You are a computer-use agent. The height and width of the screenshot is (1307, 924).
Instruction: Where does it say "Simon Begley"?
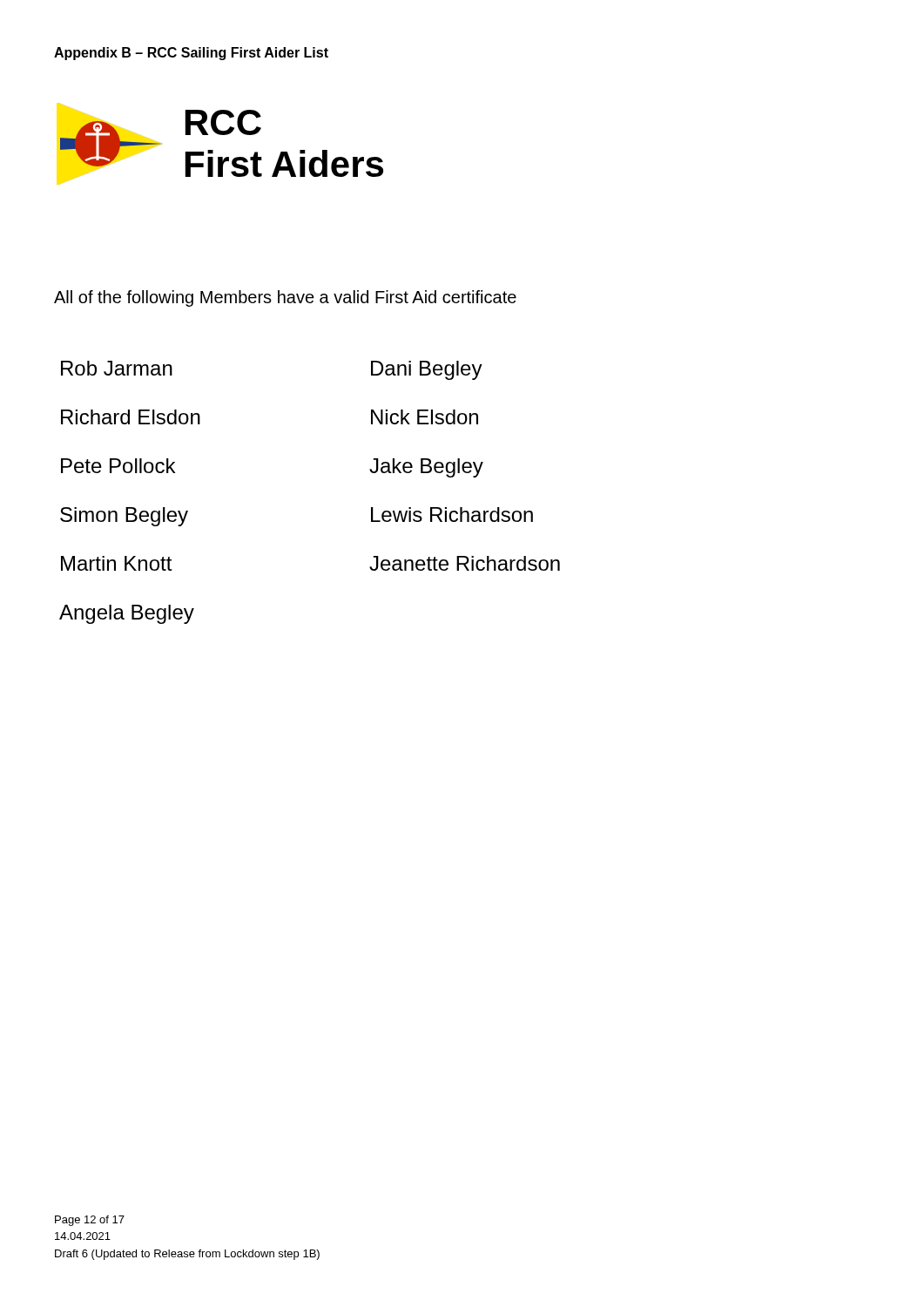pyautogui.click(x=124, y=515)
